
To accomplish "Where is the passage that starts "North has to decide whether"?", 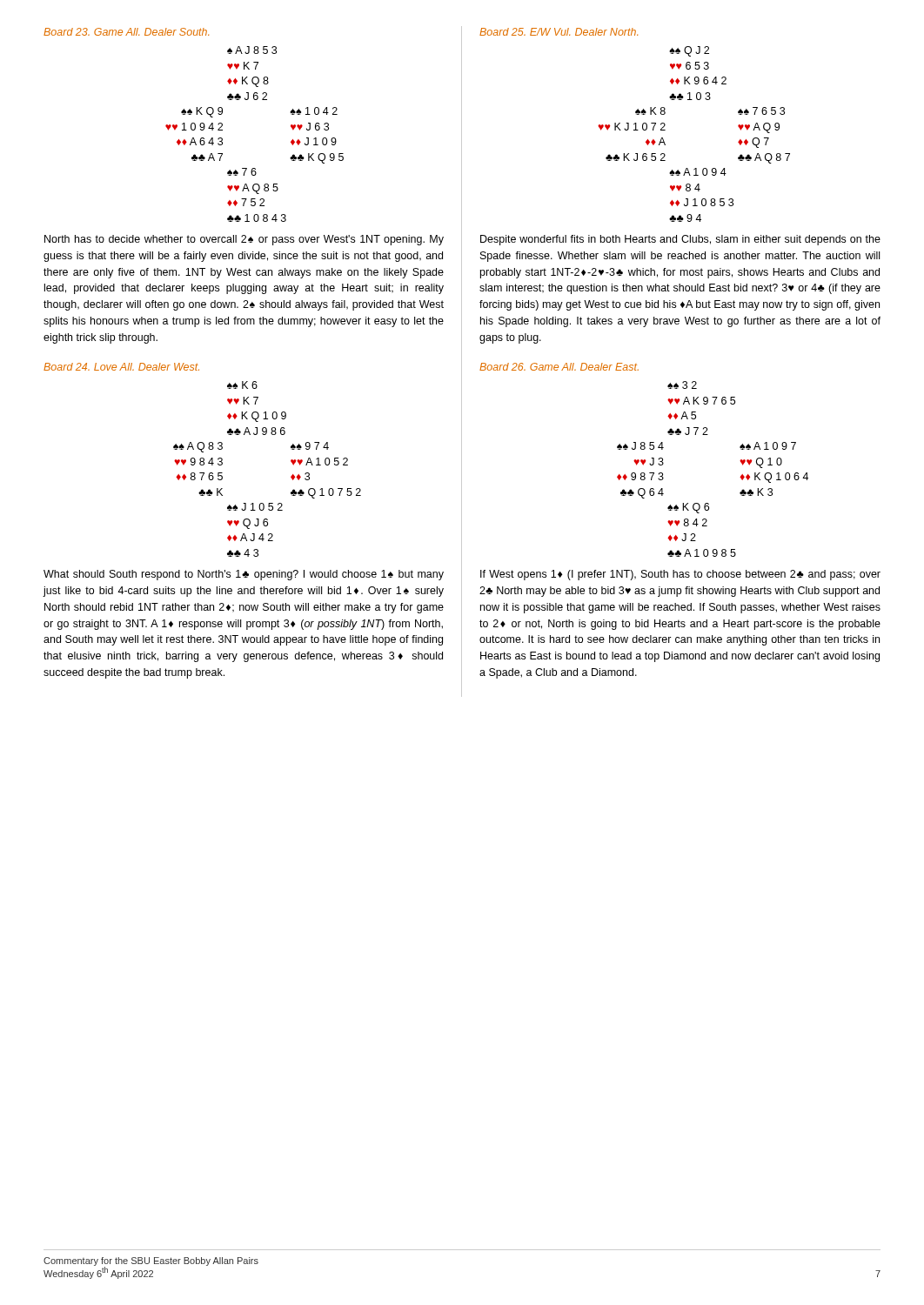I will point(244,288).
